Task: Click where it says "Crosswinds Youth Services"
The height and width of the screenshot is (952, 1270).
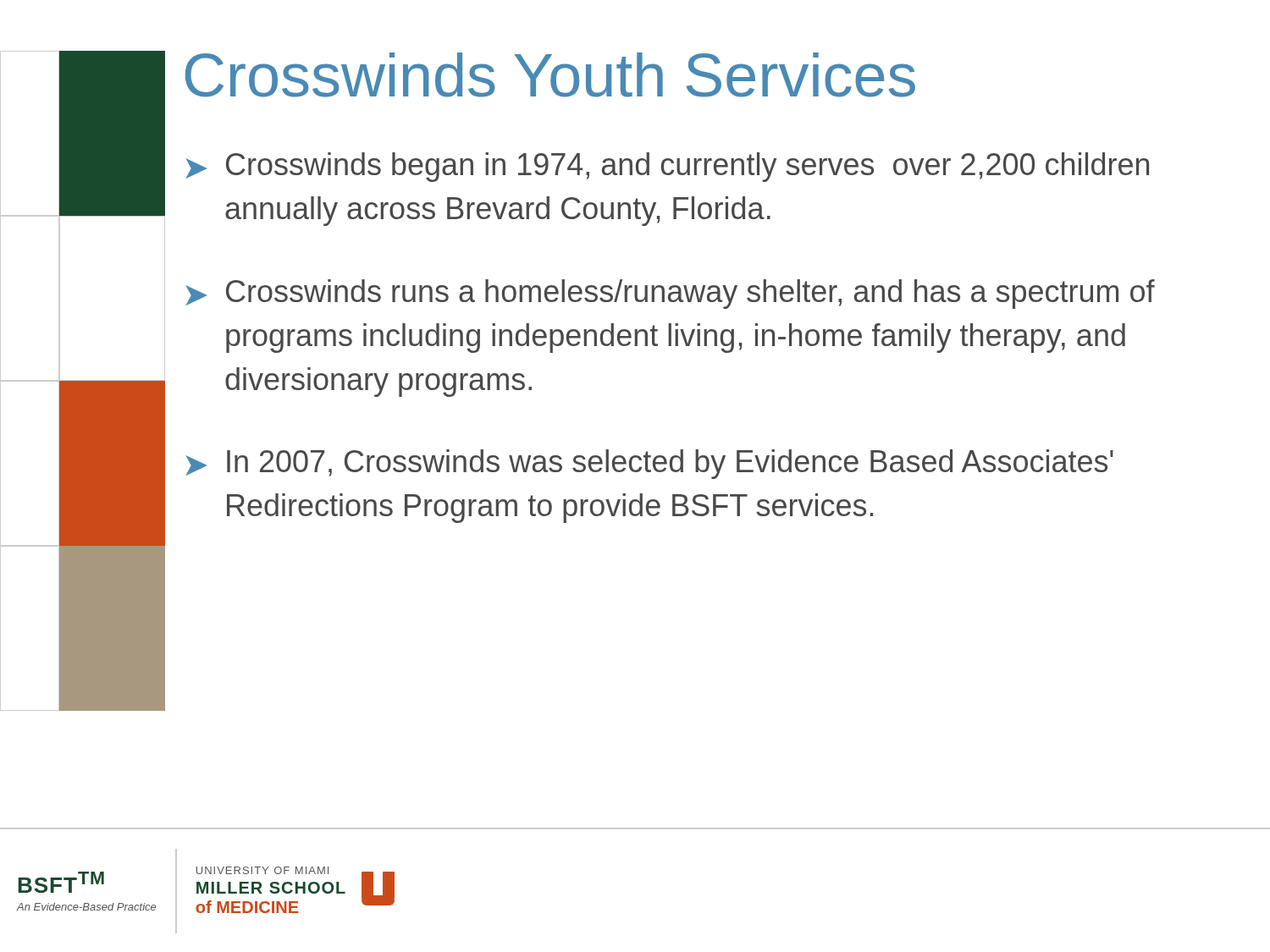Action: click(x=715, y=76)
